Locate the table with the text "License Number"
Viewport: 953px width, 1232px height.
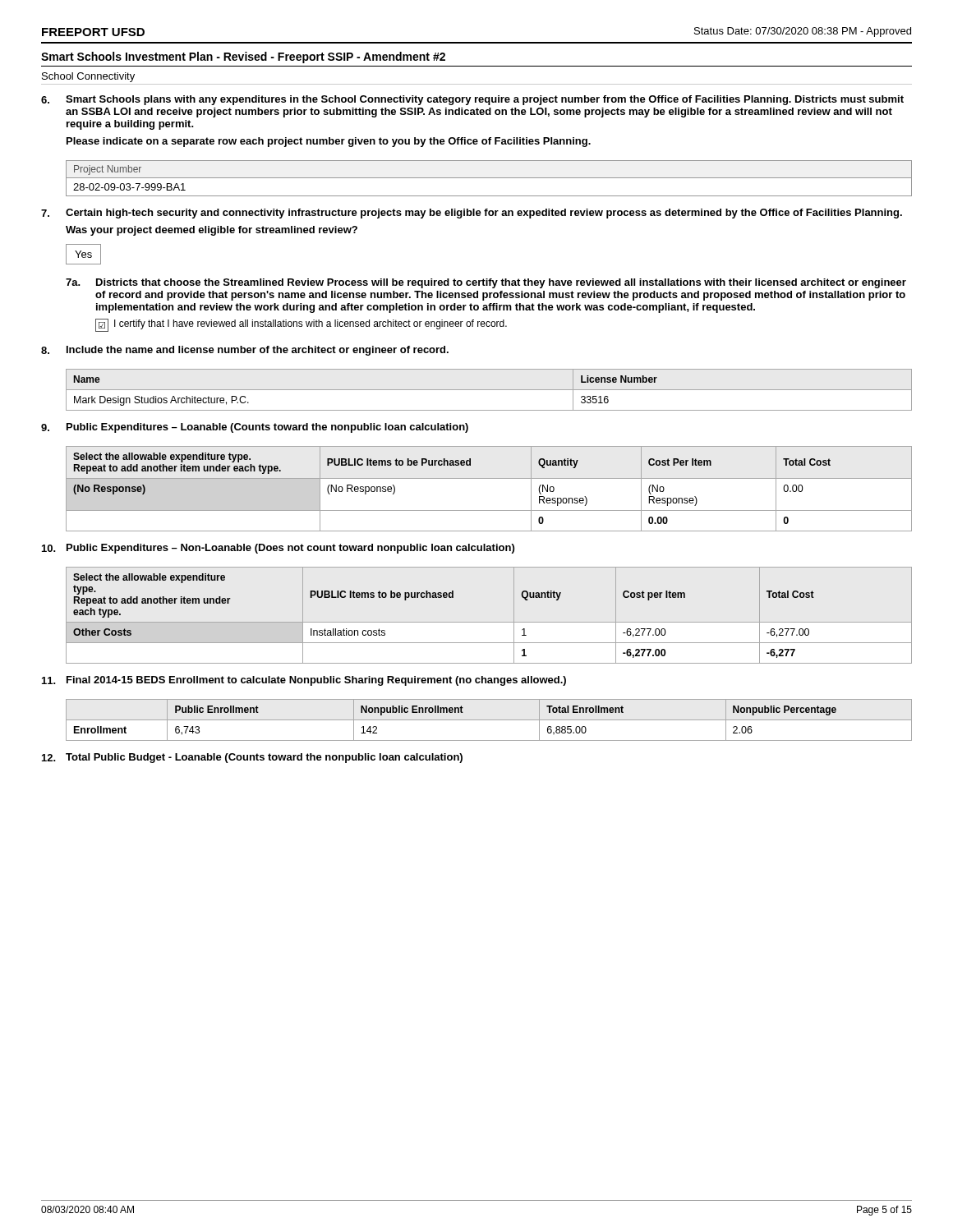pos(489,390)
